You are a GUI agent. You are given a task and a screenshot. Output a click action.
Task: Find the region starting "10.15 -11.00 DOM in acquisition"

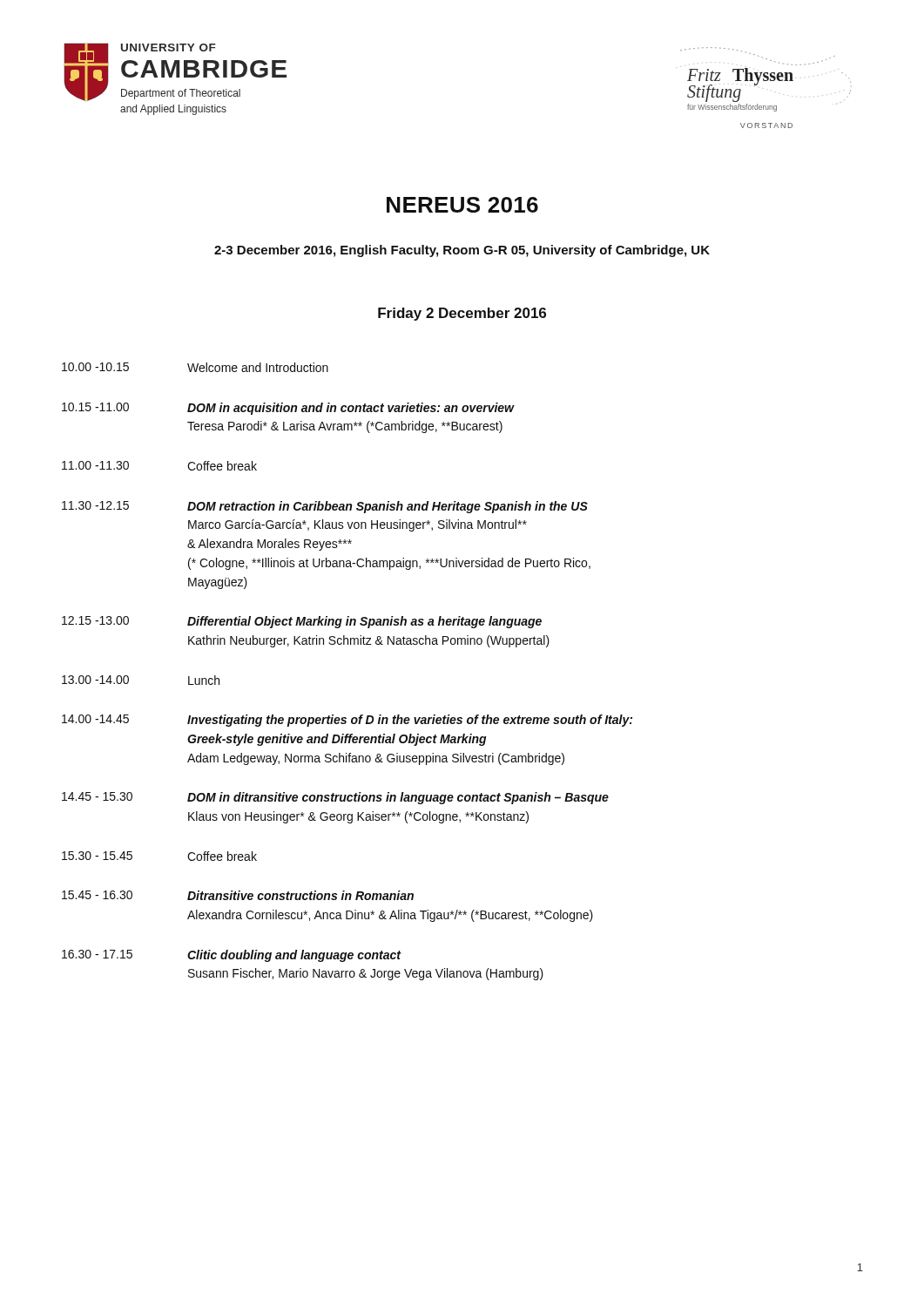pos(462,418)
